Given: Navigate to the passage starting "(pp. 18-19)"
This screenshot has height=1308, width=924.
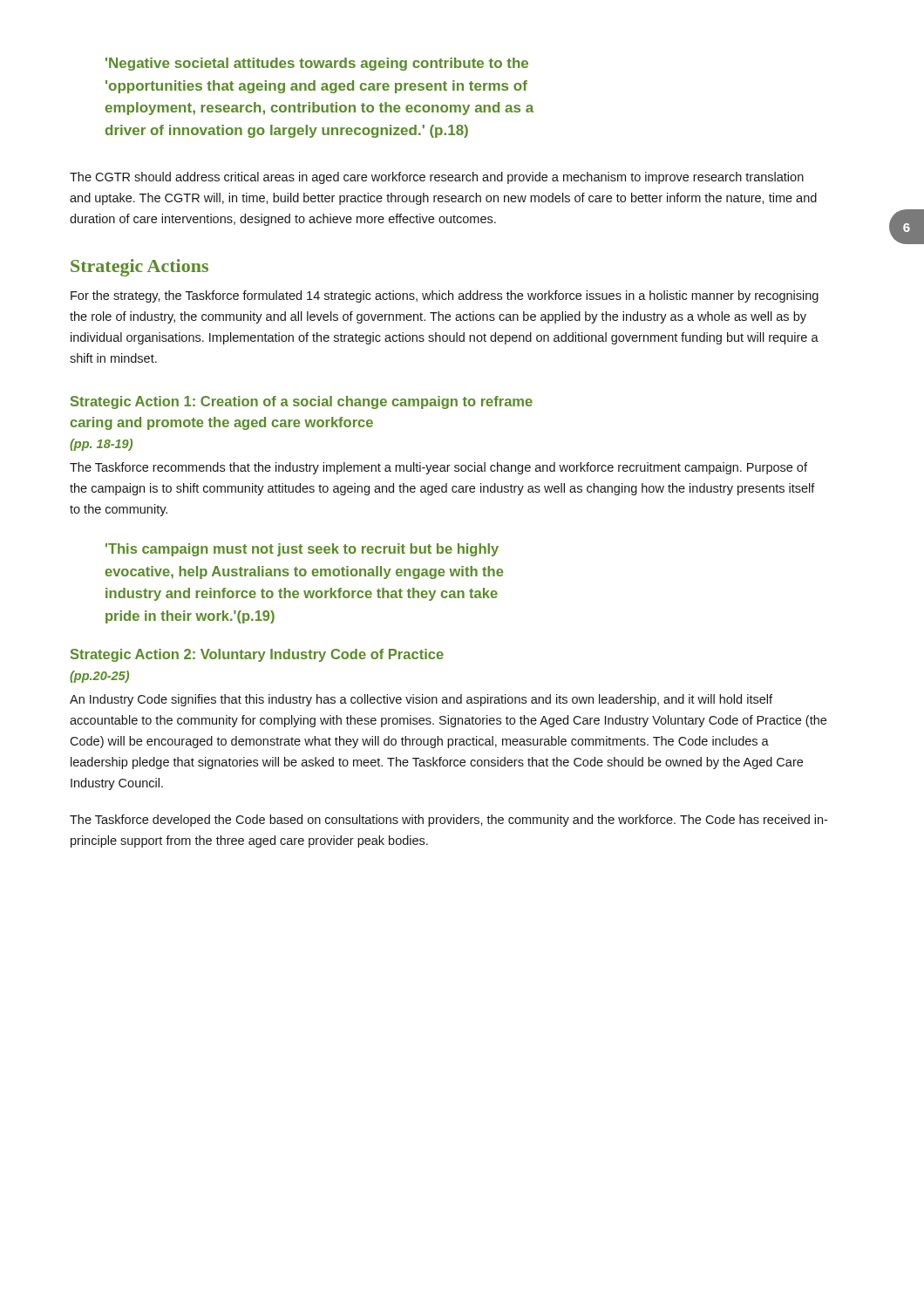Looking at the screenshot, I should coord(101,445).
